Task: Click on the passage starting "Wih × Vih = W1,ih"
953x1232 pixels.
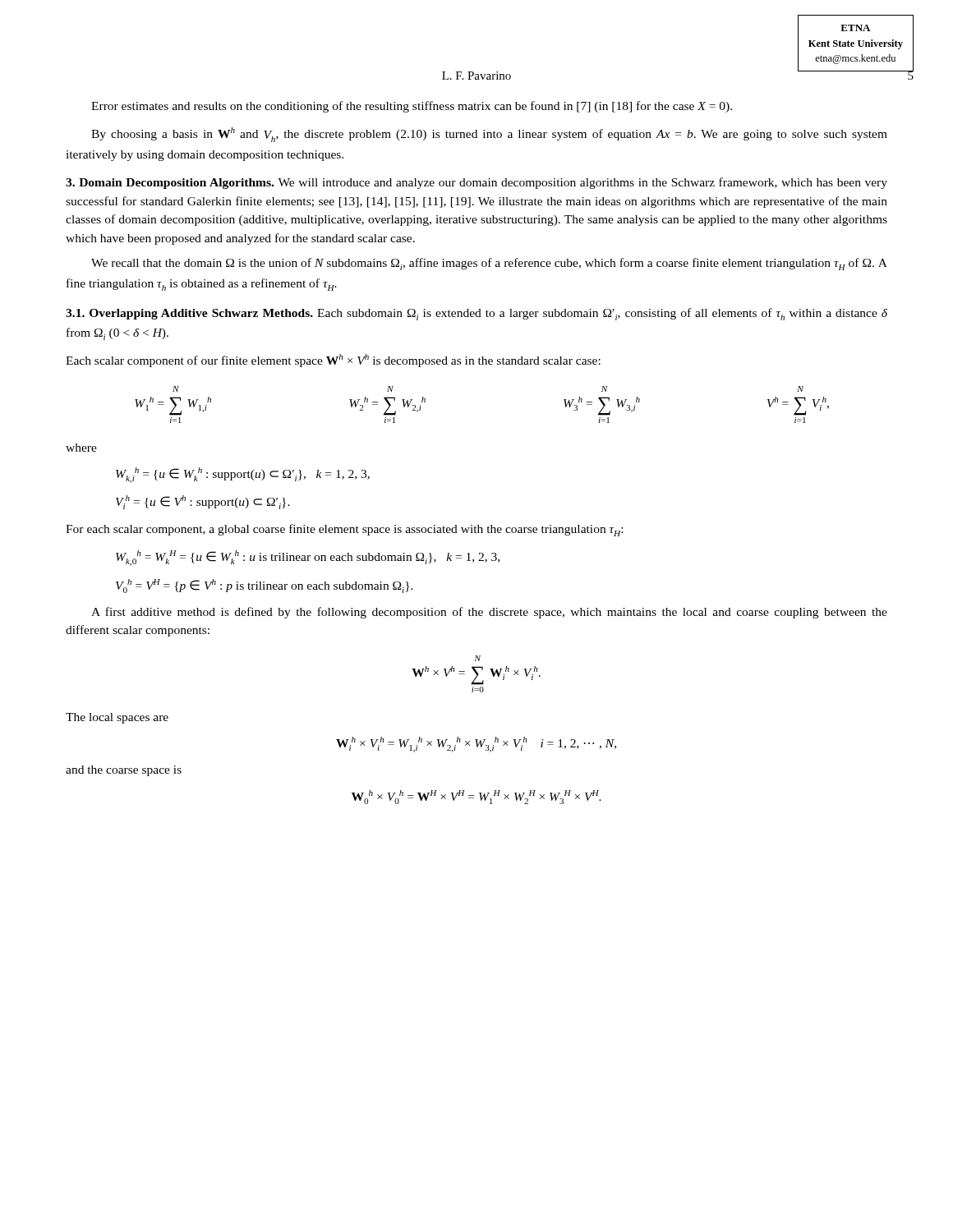Action: (476, 743)
